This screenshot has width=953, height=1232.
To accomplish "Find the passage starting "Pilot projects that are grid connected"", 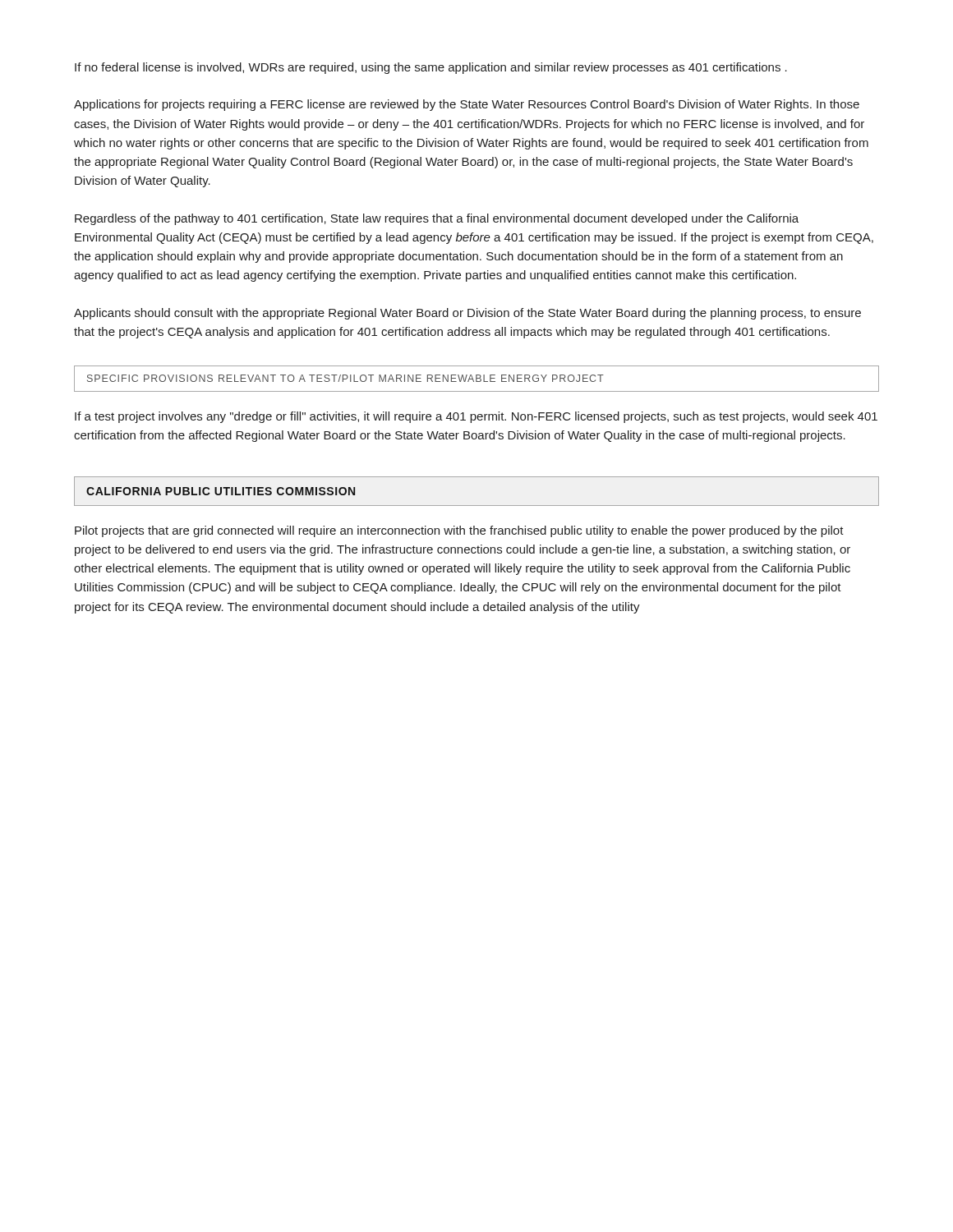I will (x=462, y=568).
